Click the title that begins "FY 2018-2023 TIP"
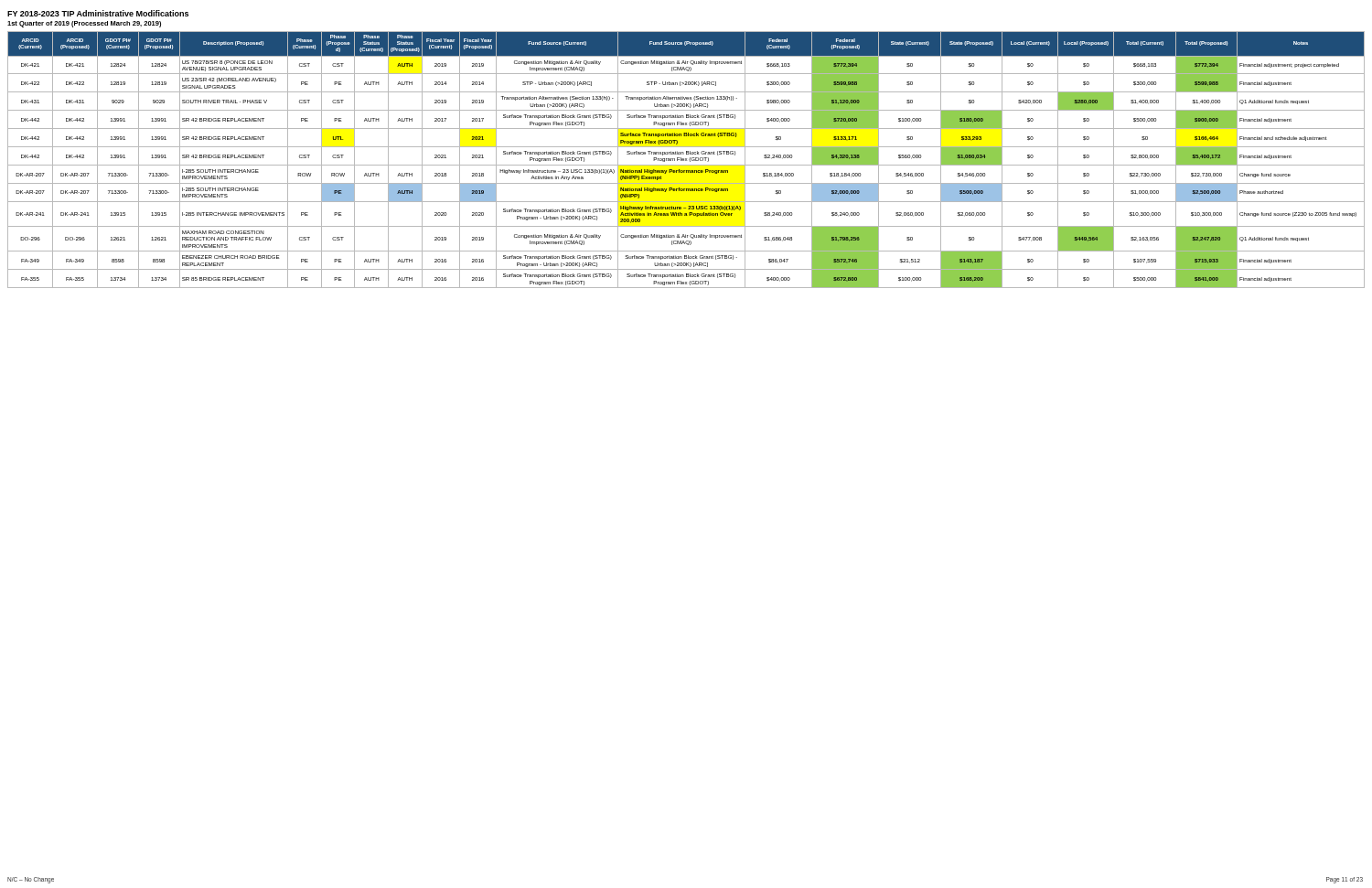Screen dimensions: 888x1372 coord(98,14)
